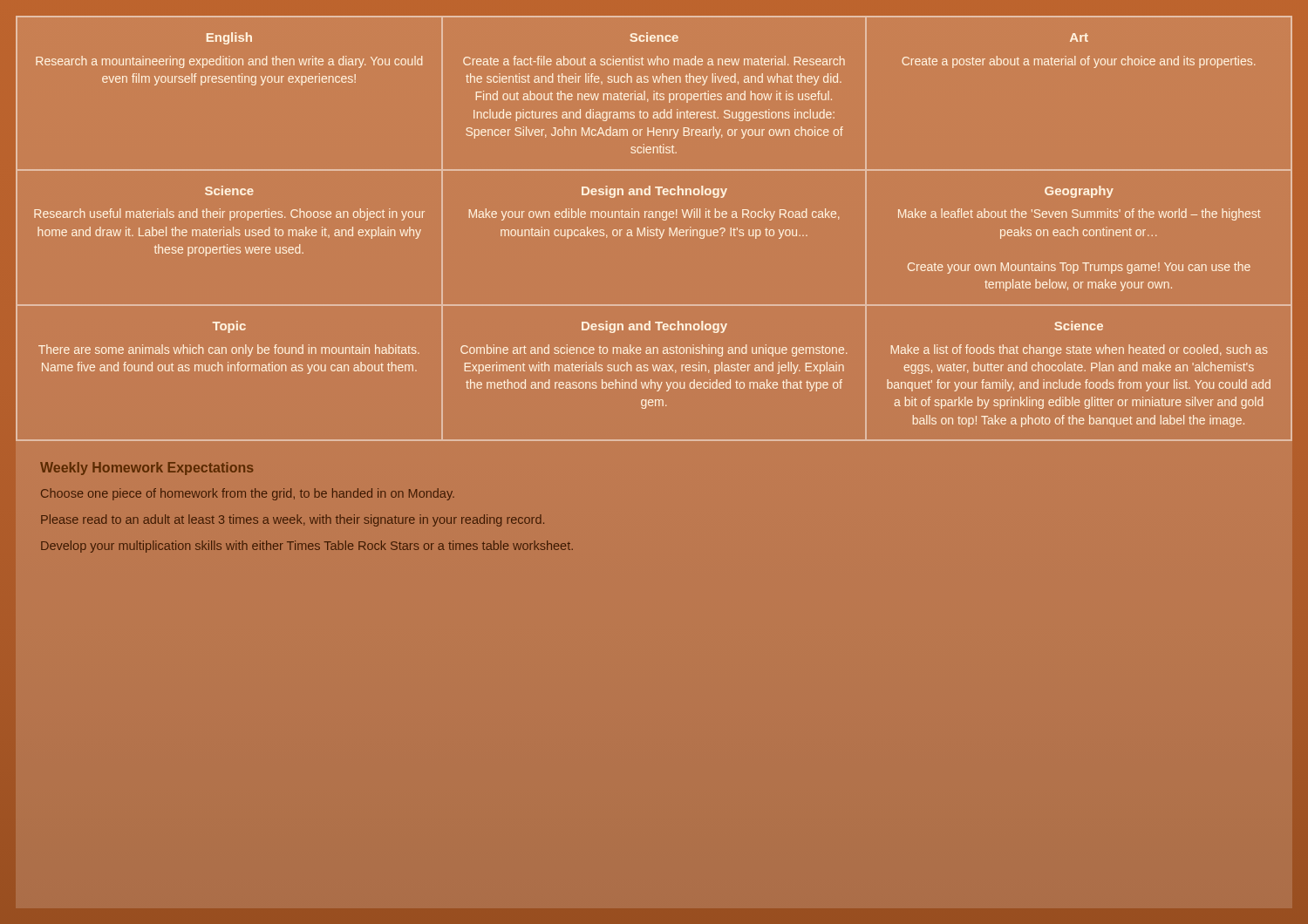Click on the text block with the text "Art Create a poster about a material"
This screenshot has width=1308, height=924.
click(1079, 48)
